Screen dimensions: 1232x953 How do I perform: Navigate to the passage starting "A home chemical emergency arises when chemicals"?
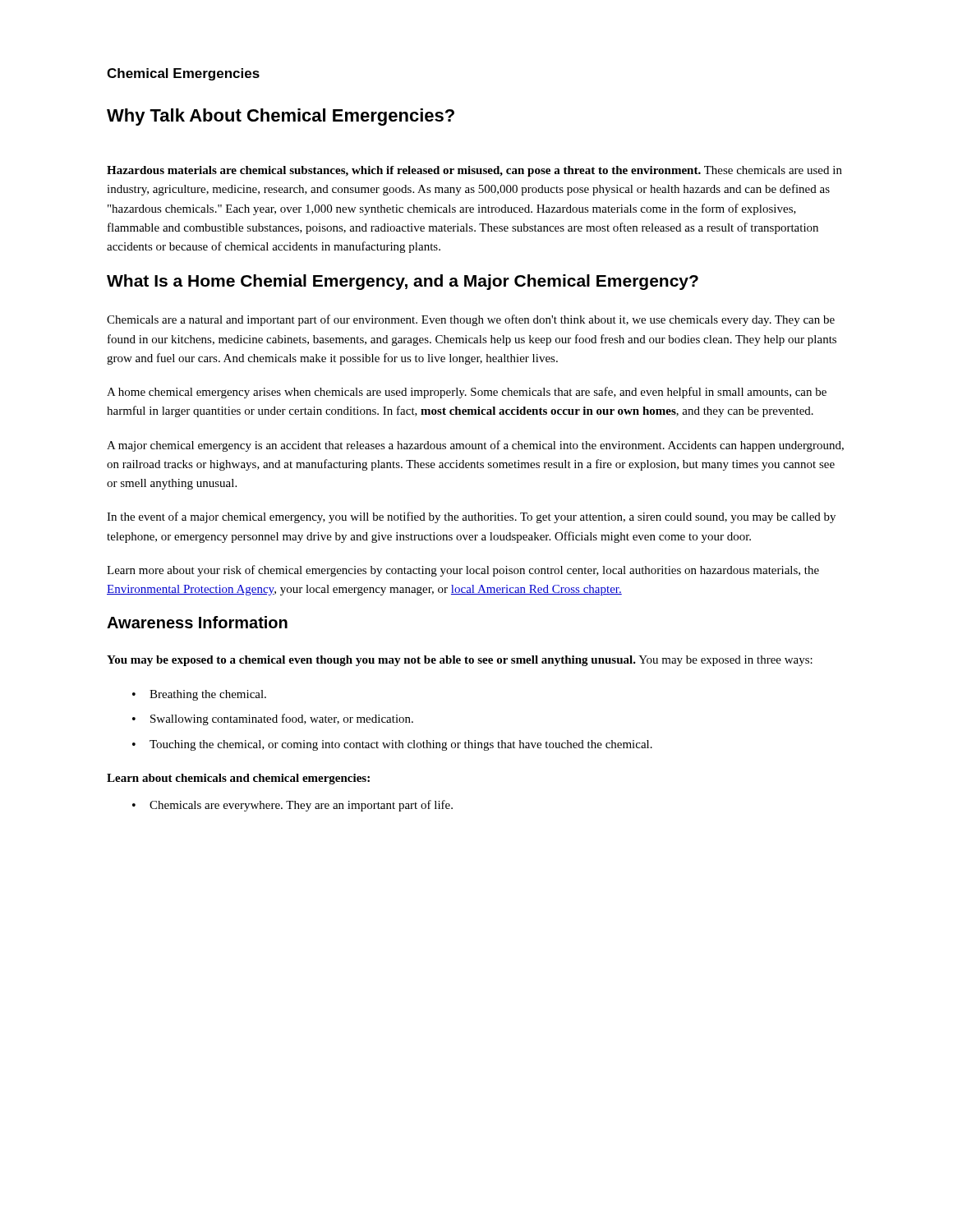pyautogui.click(x=467, y=401)
